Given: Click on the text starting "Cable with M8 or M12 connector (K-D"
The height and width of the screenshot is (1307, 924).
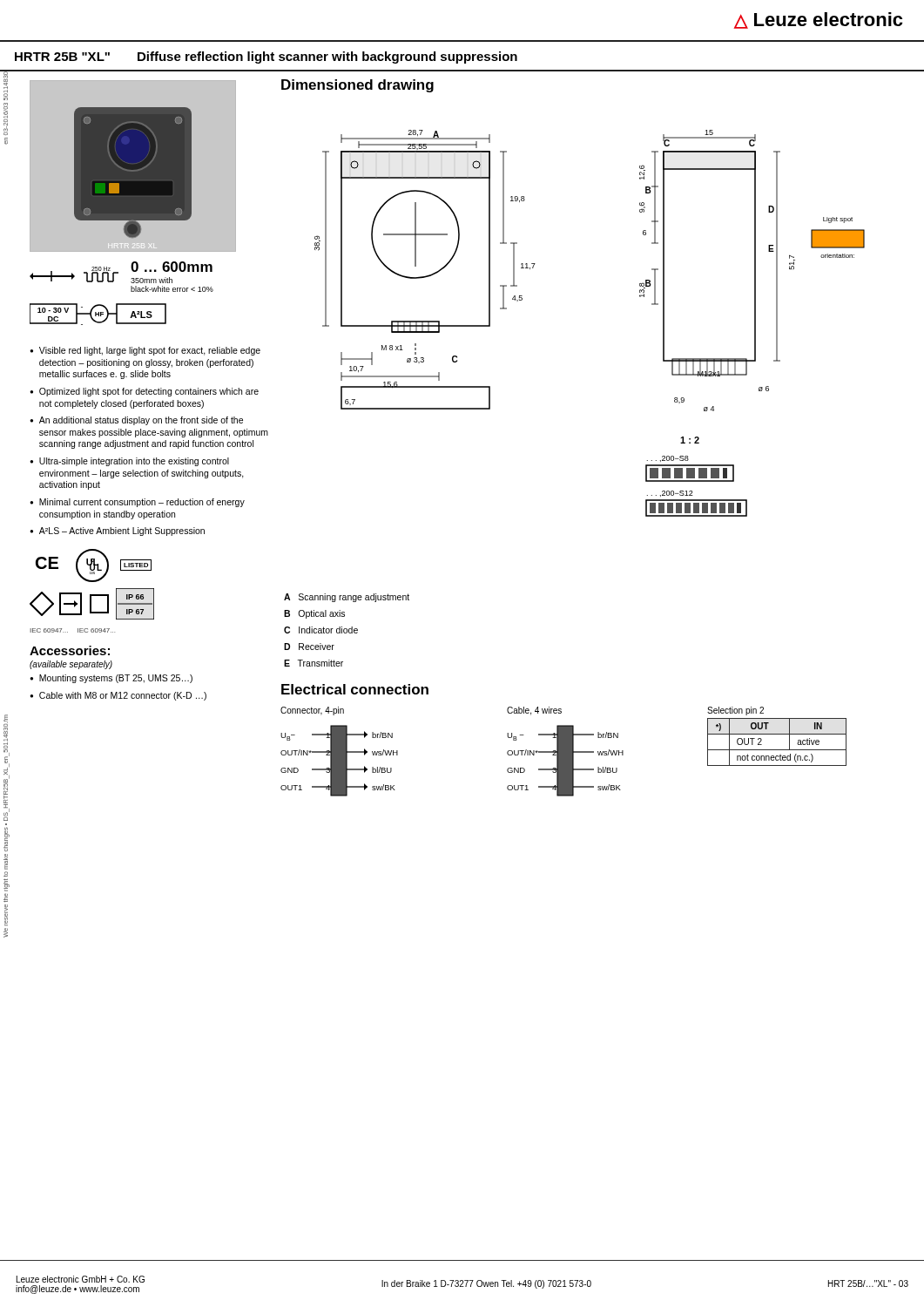Looking at the screenshot, I should tap(123, 695).
